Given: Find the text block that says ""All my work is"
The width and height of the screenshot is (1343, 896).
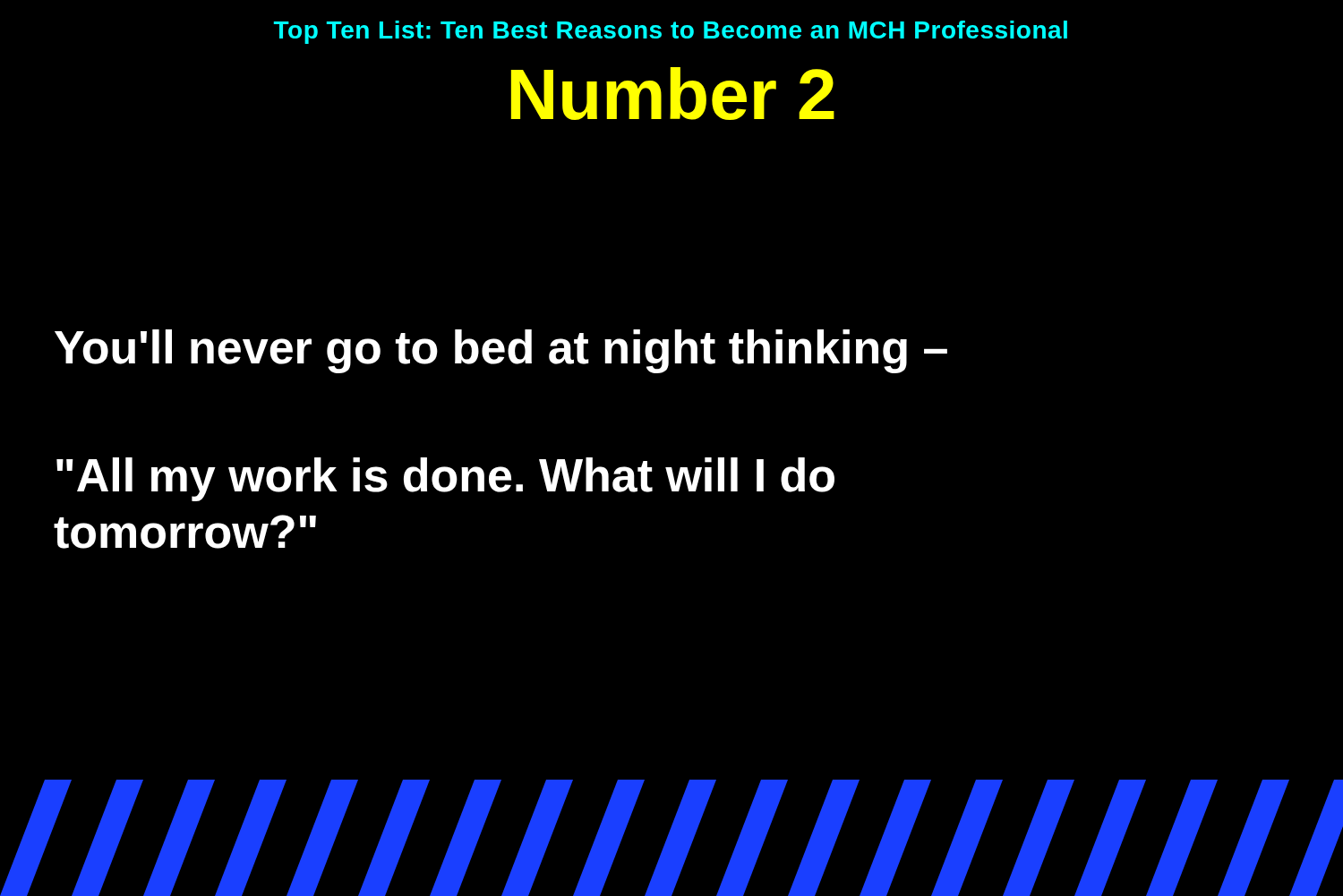Looking at the screenshot, I should (x=457, y=504).
